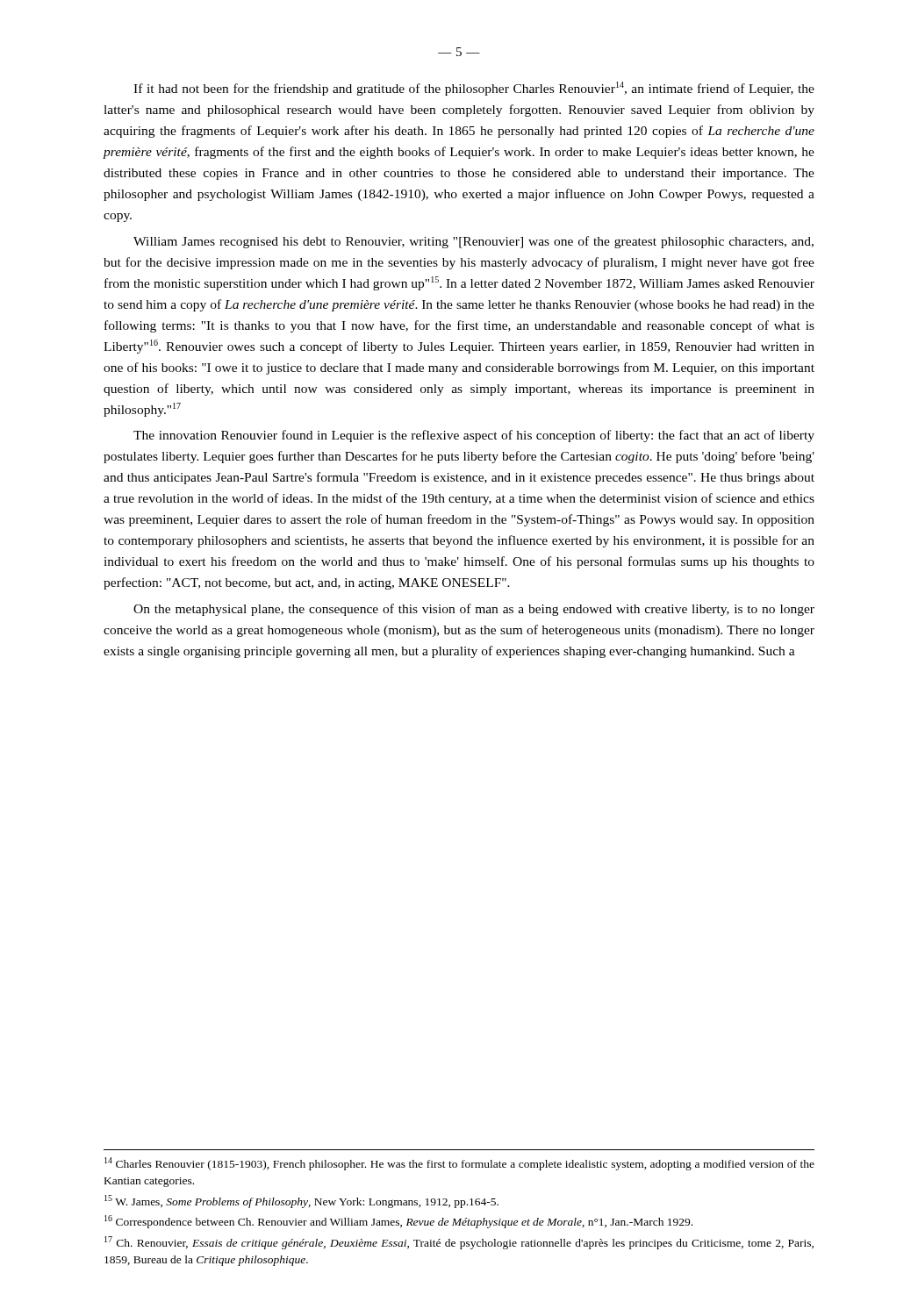Select the passage starting "The innovation Renouvier found in Lequier is"
The image size is (918, 1316).
coord(459,509)
